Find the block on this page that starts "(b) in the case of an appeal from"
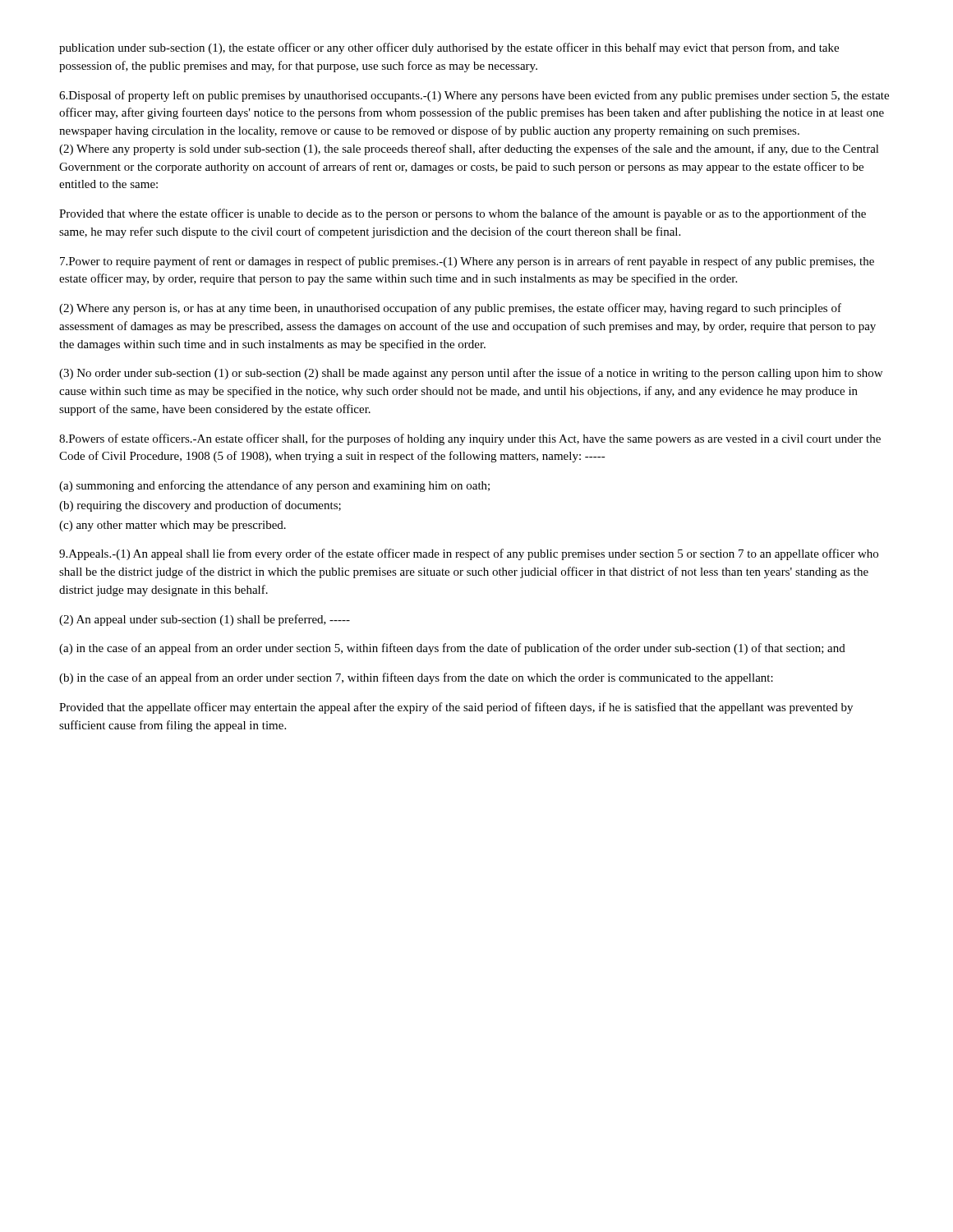This screenshot has width=953, height=1232. (x=416, y=678)
